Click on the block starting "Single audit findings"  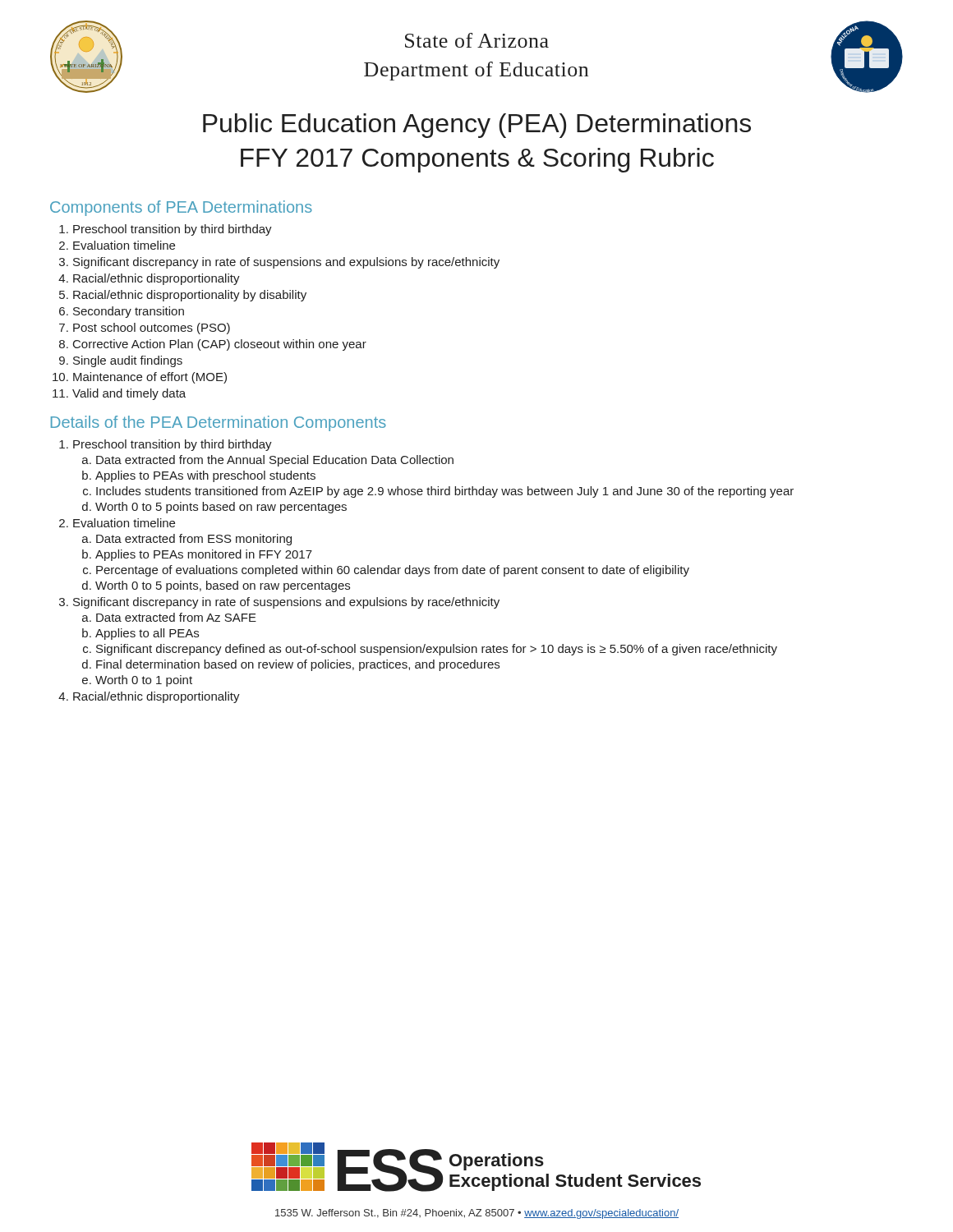point(127,360)
